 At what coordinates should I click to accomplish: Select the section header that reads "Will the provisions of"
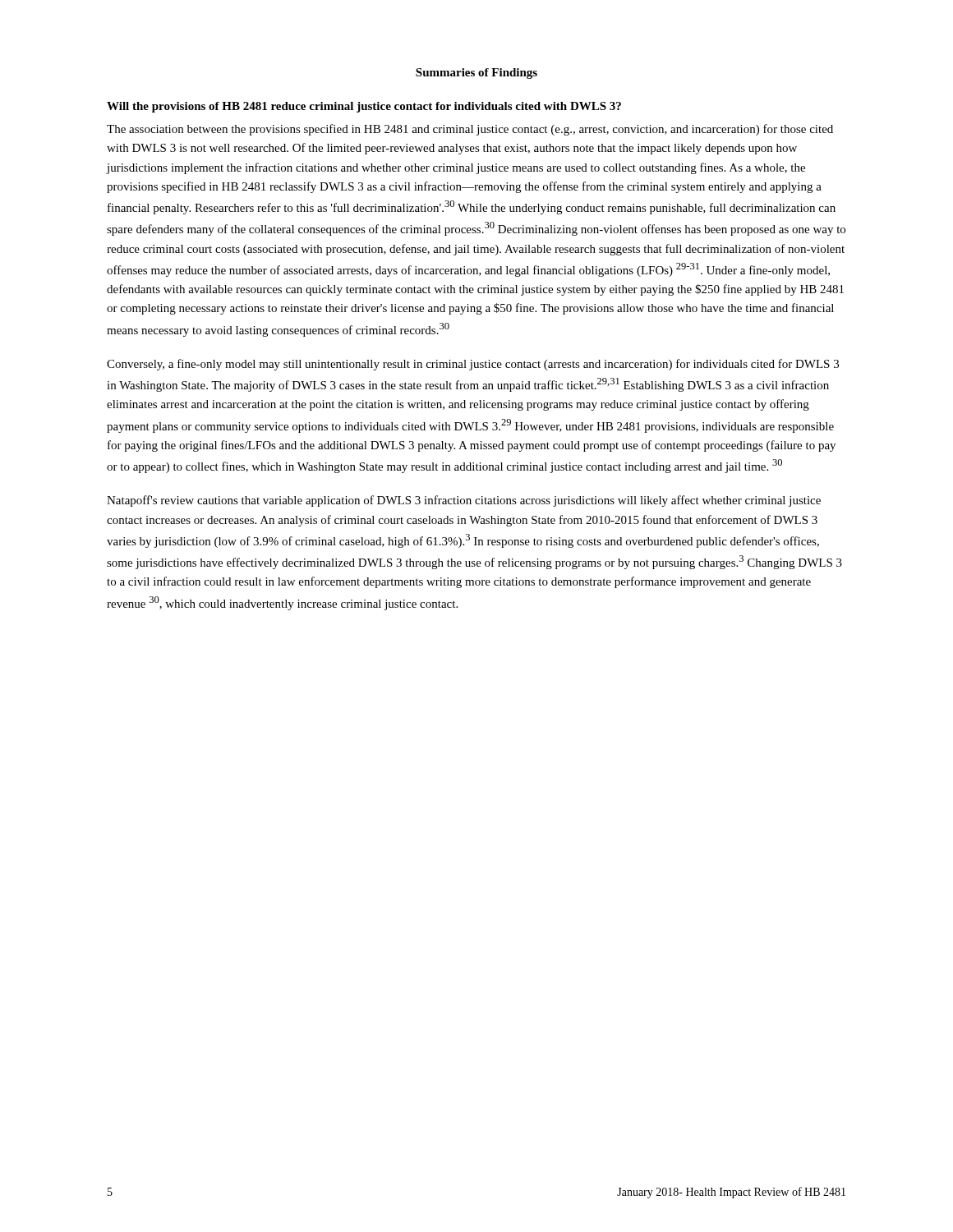pos(364,106)
